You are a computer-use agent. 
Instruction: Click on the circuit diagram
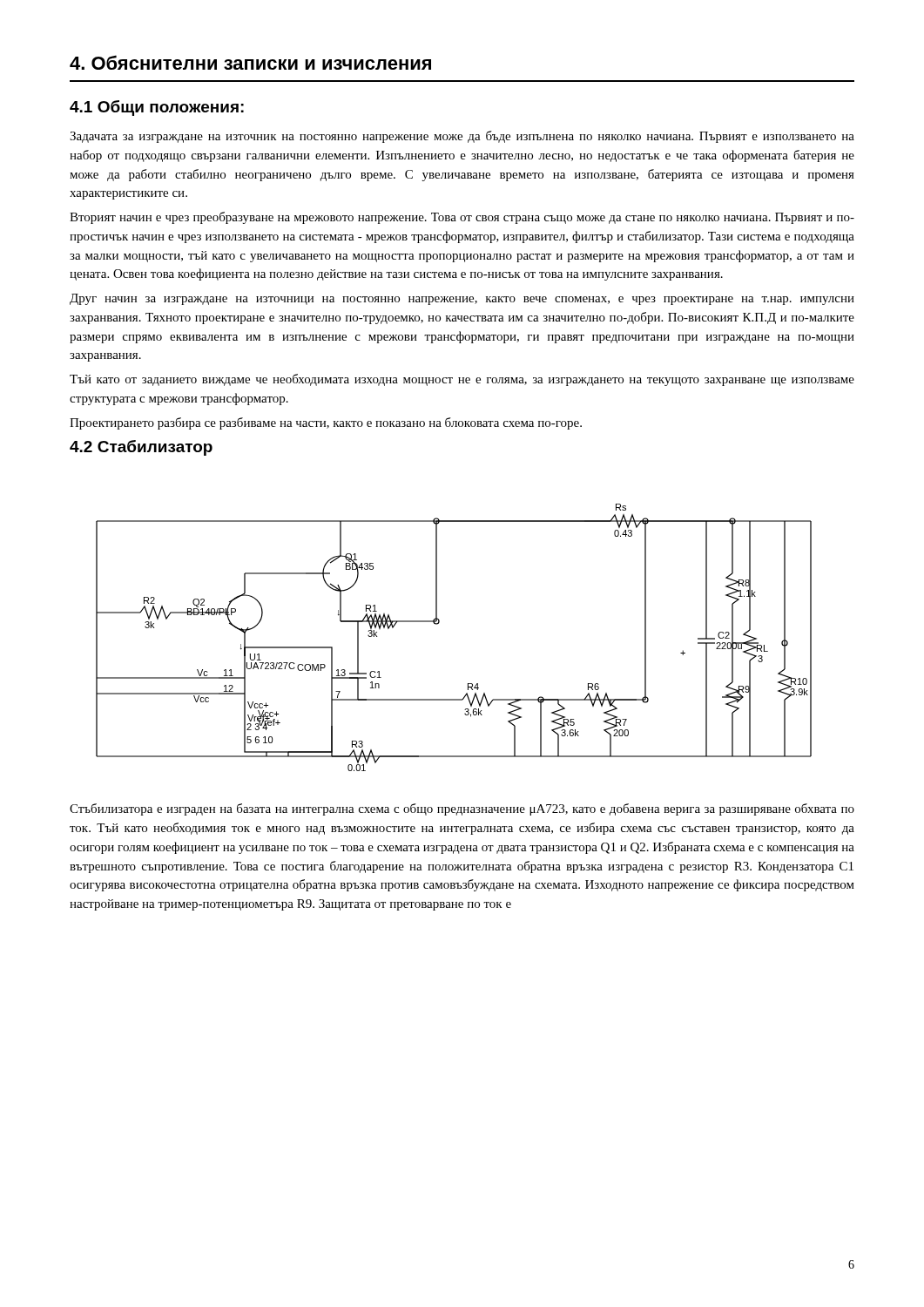point(462,630)
